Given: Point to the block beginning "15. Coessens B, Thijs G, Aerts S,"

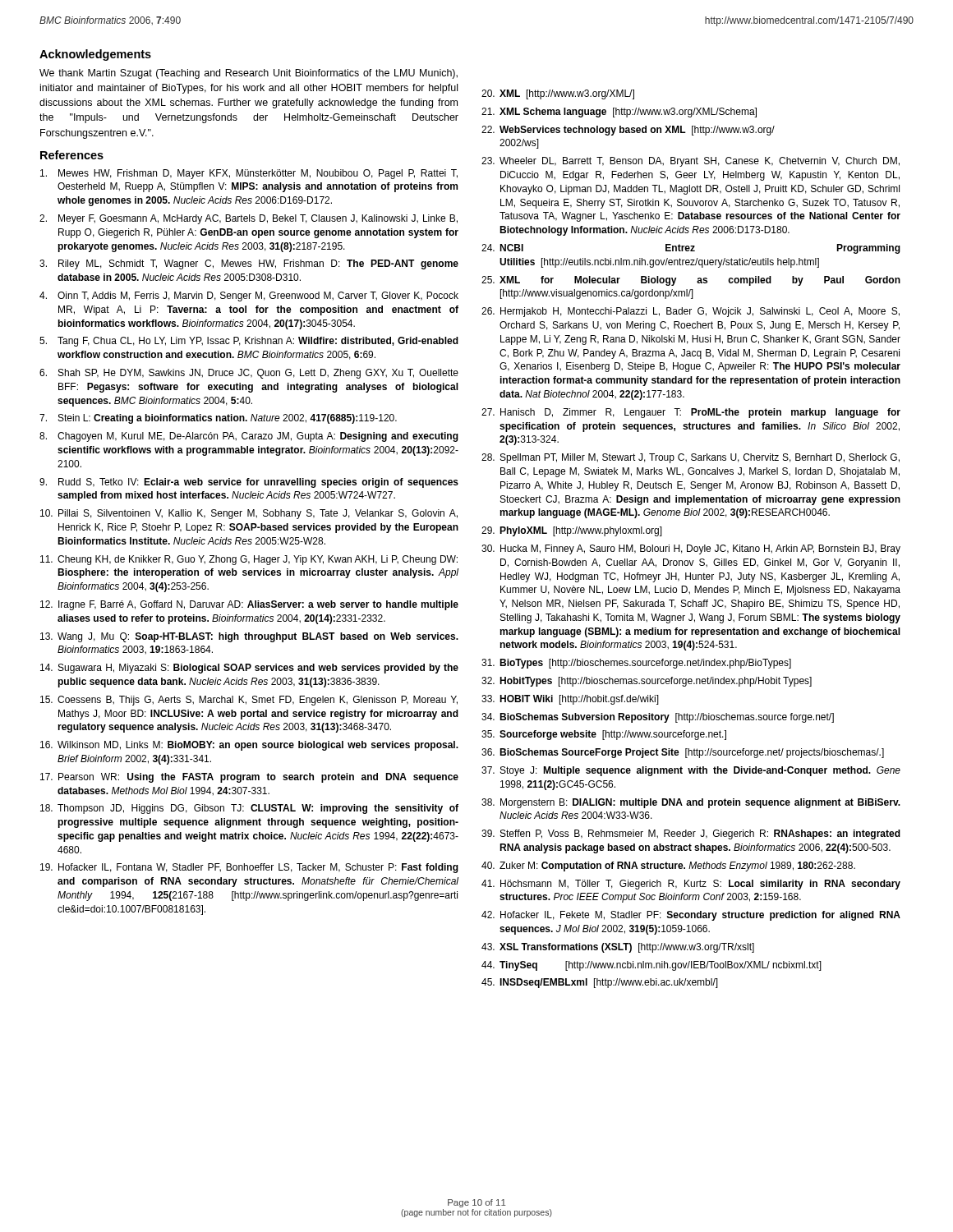Looking at the screenshot, I should [x=249, y=714].
